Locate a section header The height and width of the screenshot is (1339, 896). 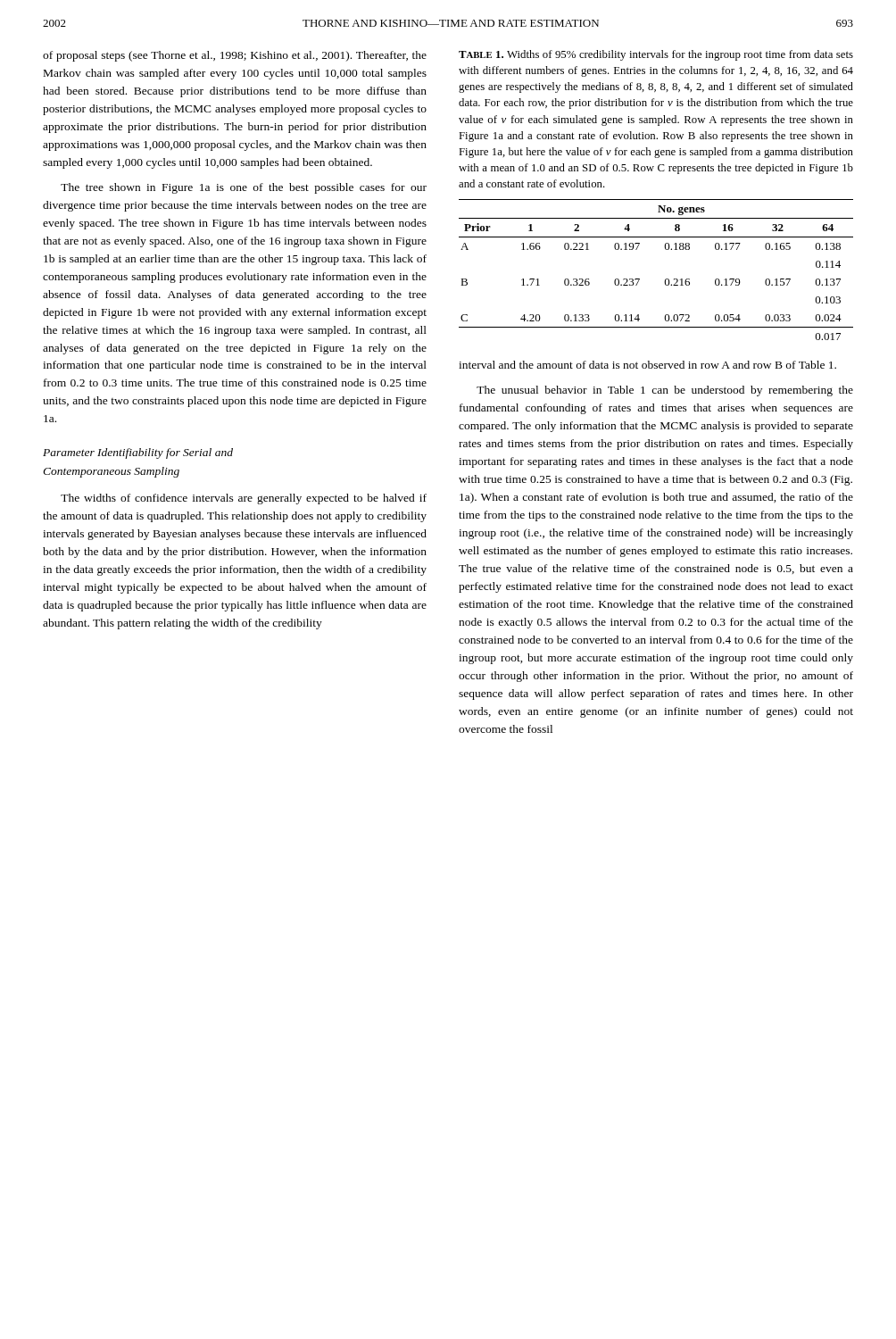235,462
